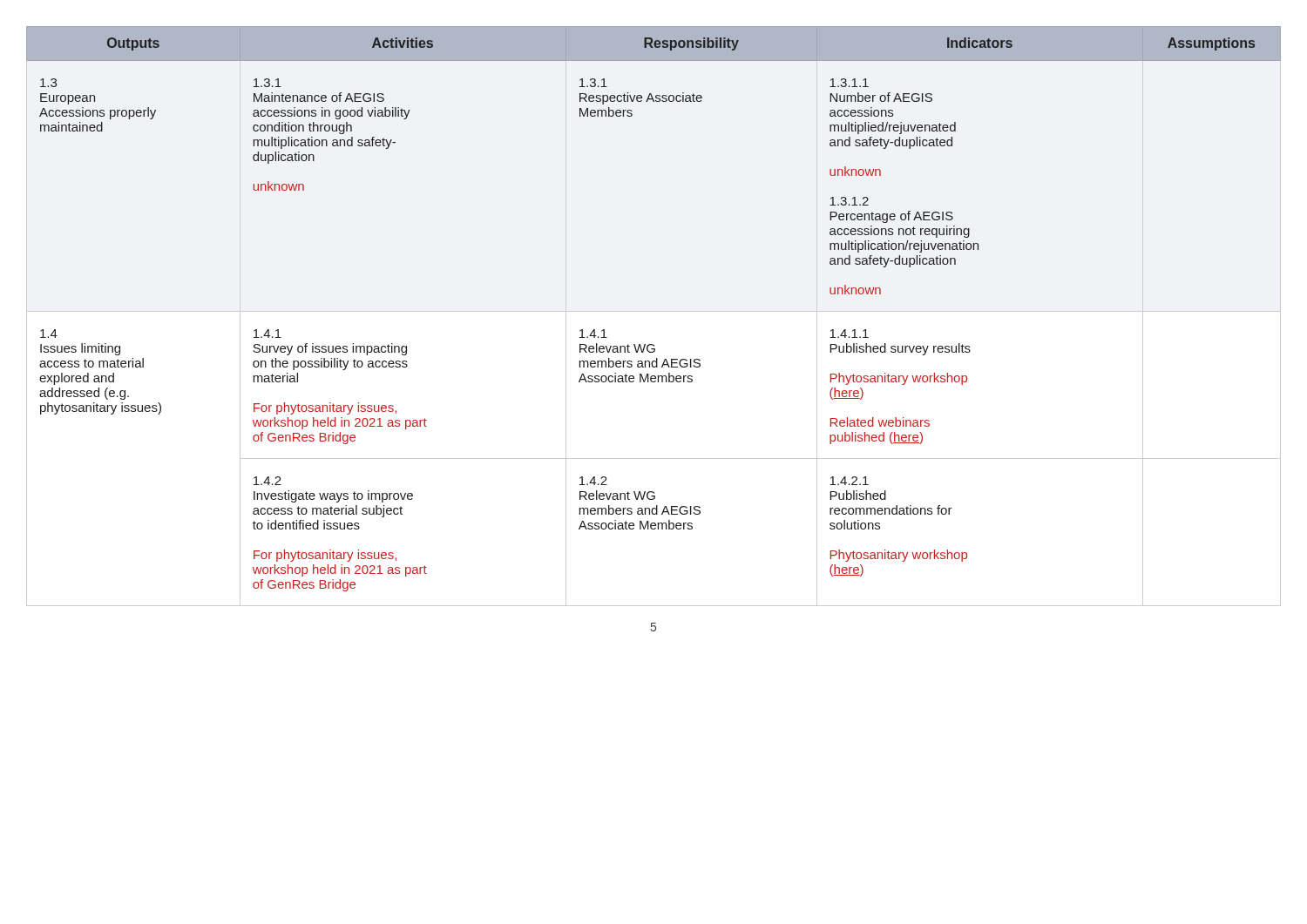The height and width of the screenshot is (924, 1307).
Task: Find the table that mentions "1.4.2.1 Published recommendations"
Action: coord(654,316)
